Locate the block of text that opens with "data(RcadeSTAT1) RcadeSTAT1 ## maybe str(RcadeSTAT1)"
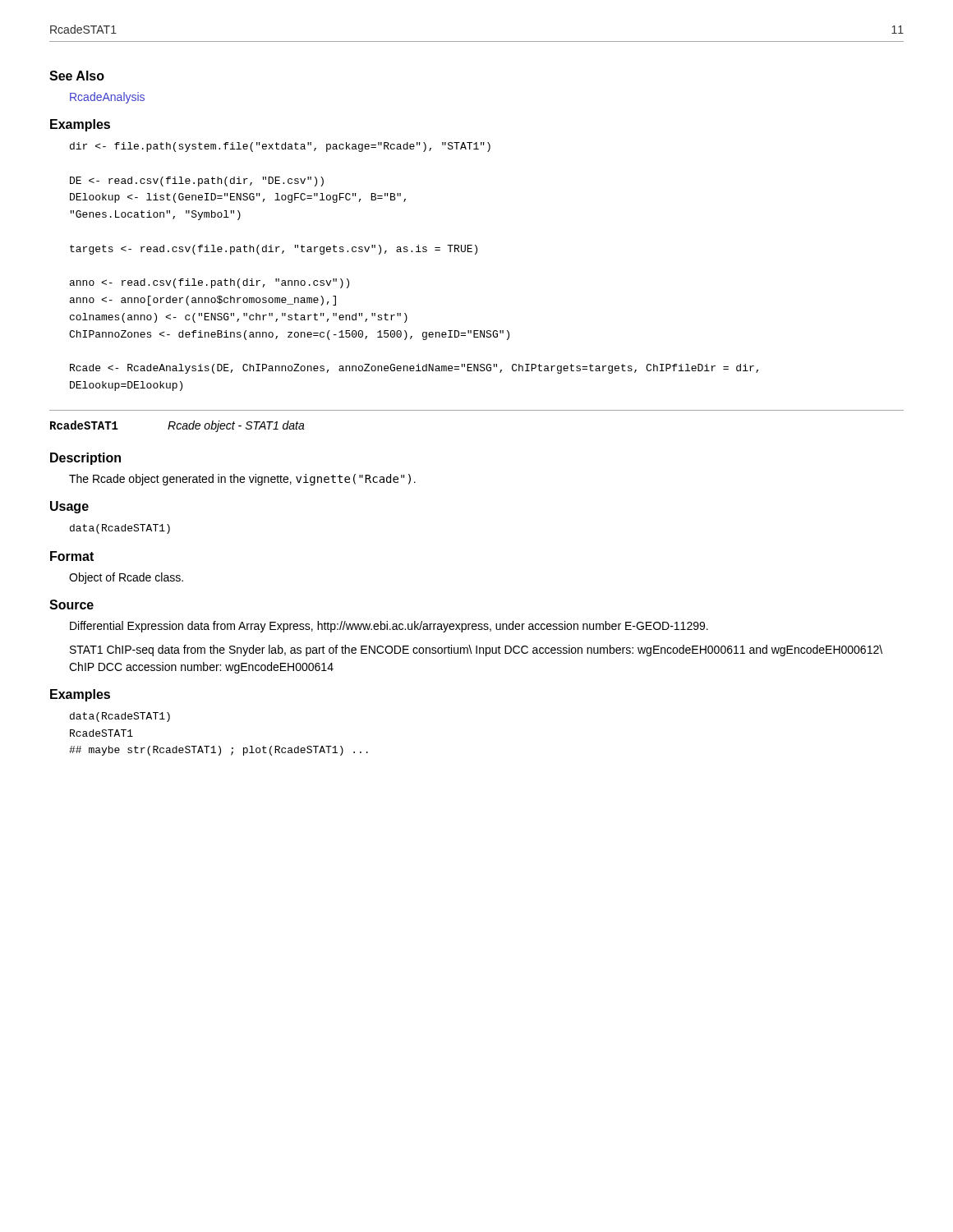Image resolution: width=953 pixels, height=1232 pixels. tap(120, 717)
